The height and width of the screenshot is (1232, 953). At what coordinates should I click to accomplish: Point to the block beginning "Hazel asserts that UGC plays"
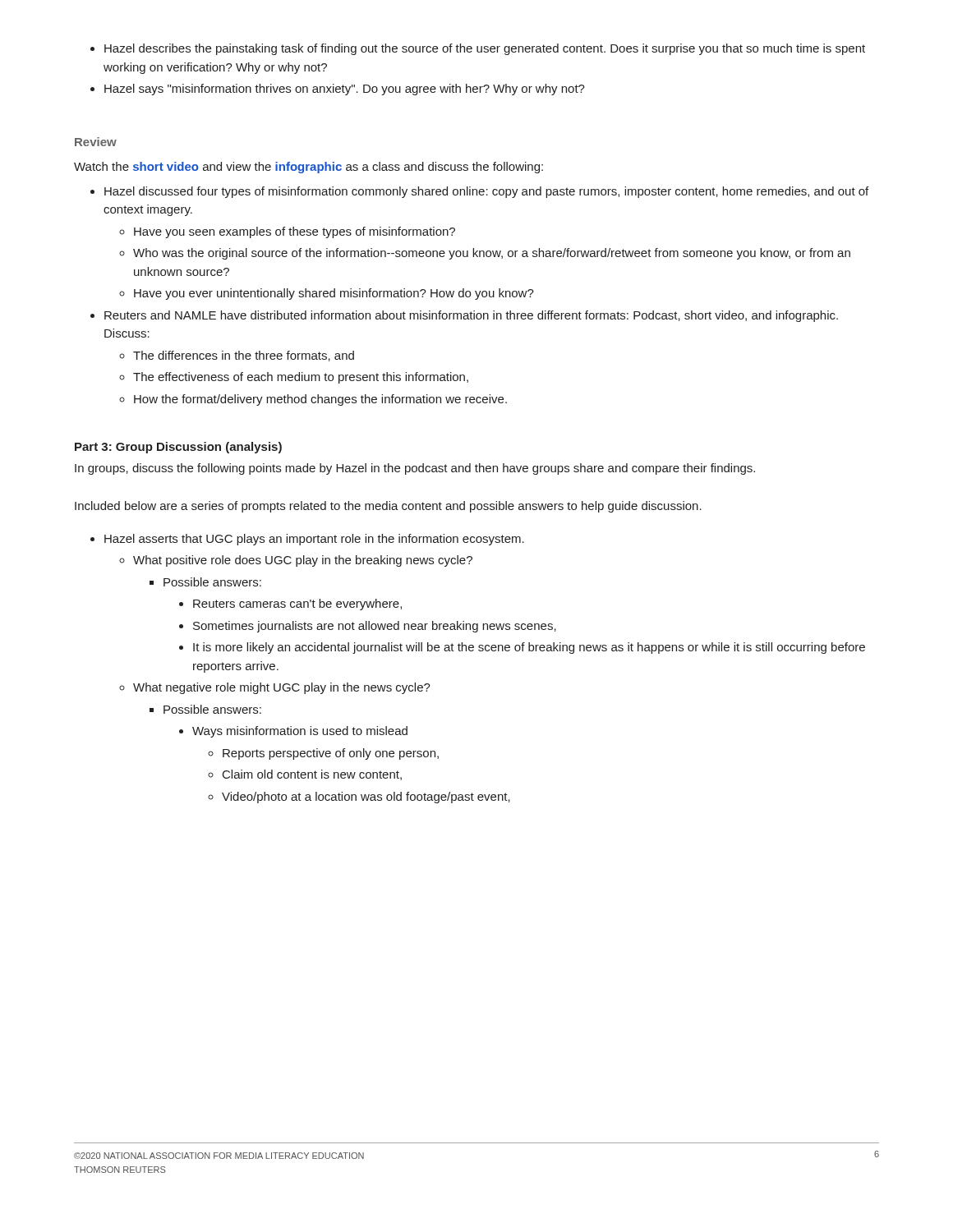click(x=314, y=540)
